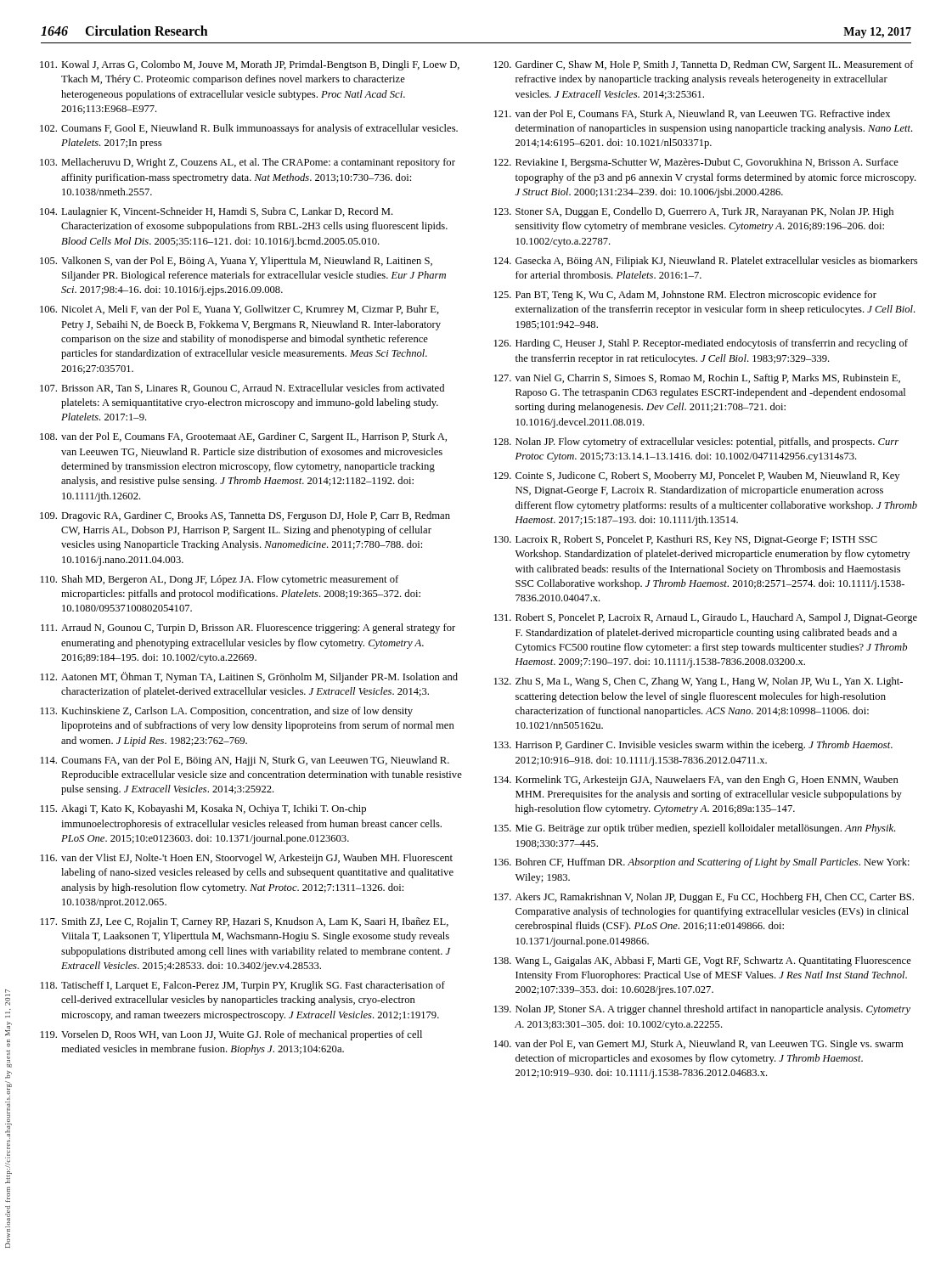Where is the passage that starts "140. van der Pol E, van"?

point(703,1059)
